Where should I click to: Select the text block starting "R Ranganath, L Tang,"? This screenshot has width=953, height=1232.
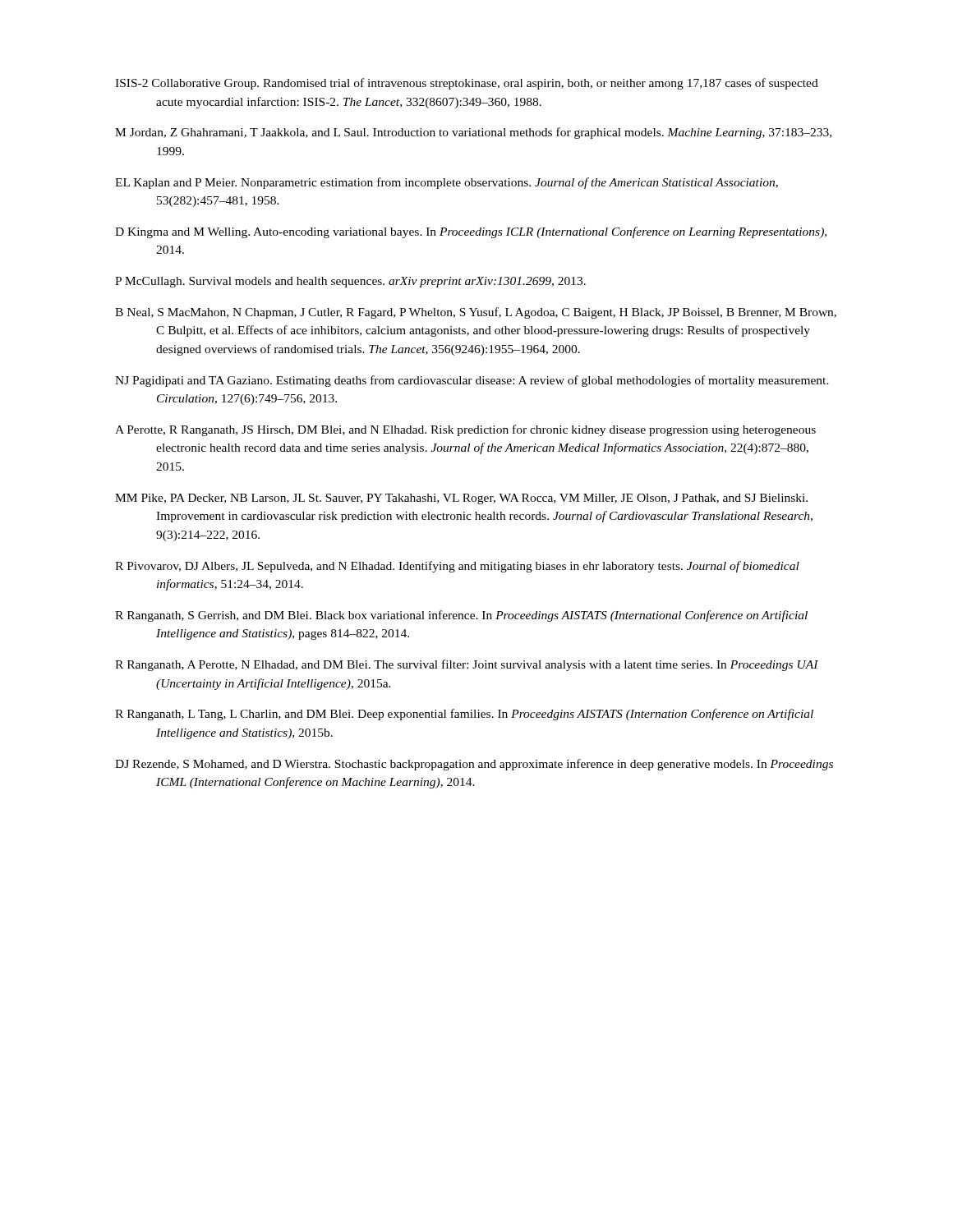point(464,723)
